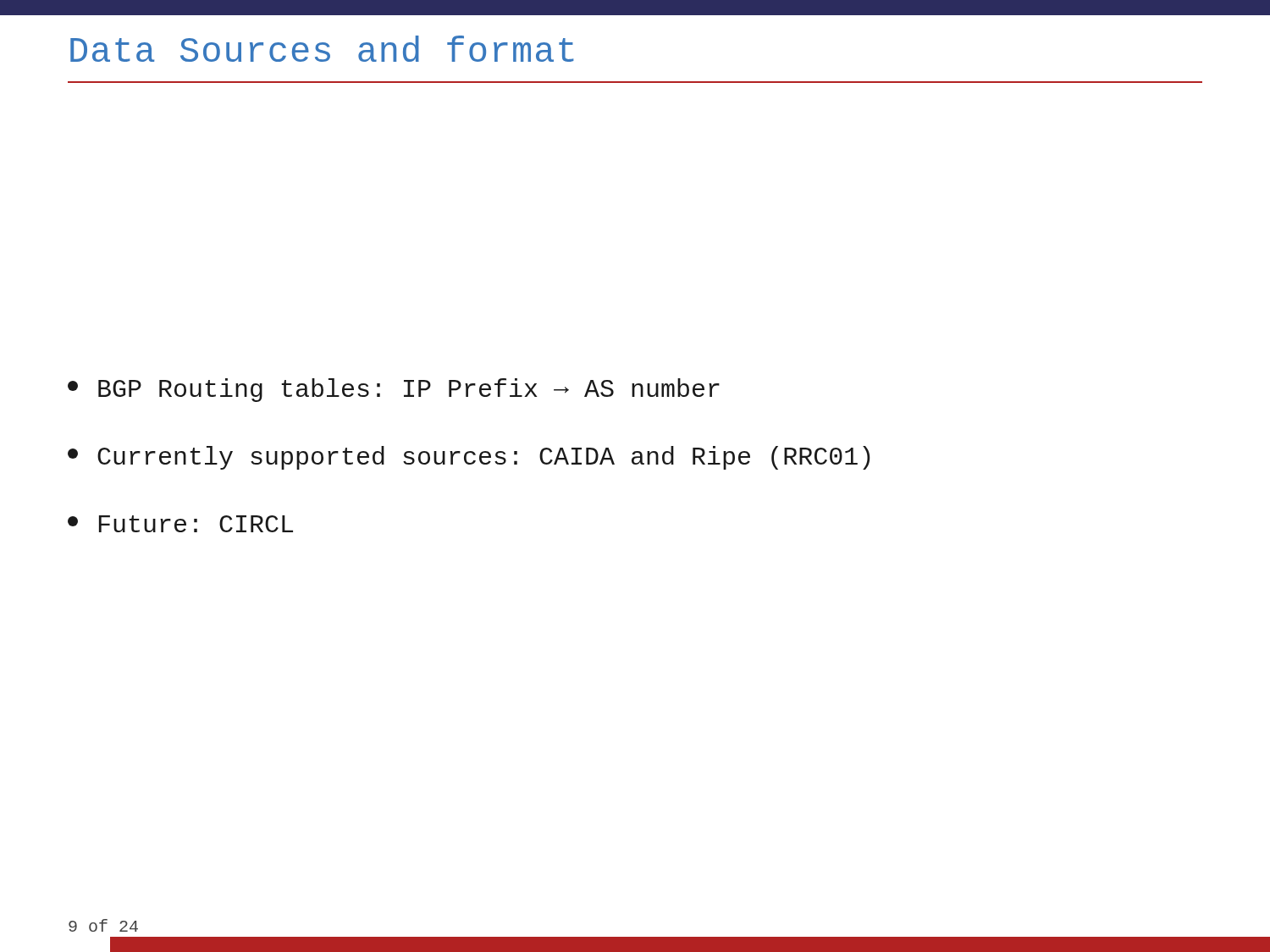Click on the list item containing "Future: CIRCL"
This screenshot has height=952, width=1270.
(x=181, y=526)
